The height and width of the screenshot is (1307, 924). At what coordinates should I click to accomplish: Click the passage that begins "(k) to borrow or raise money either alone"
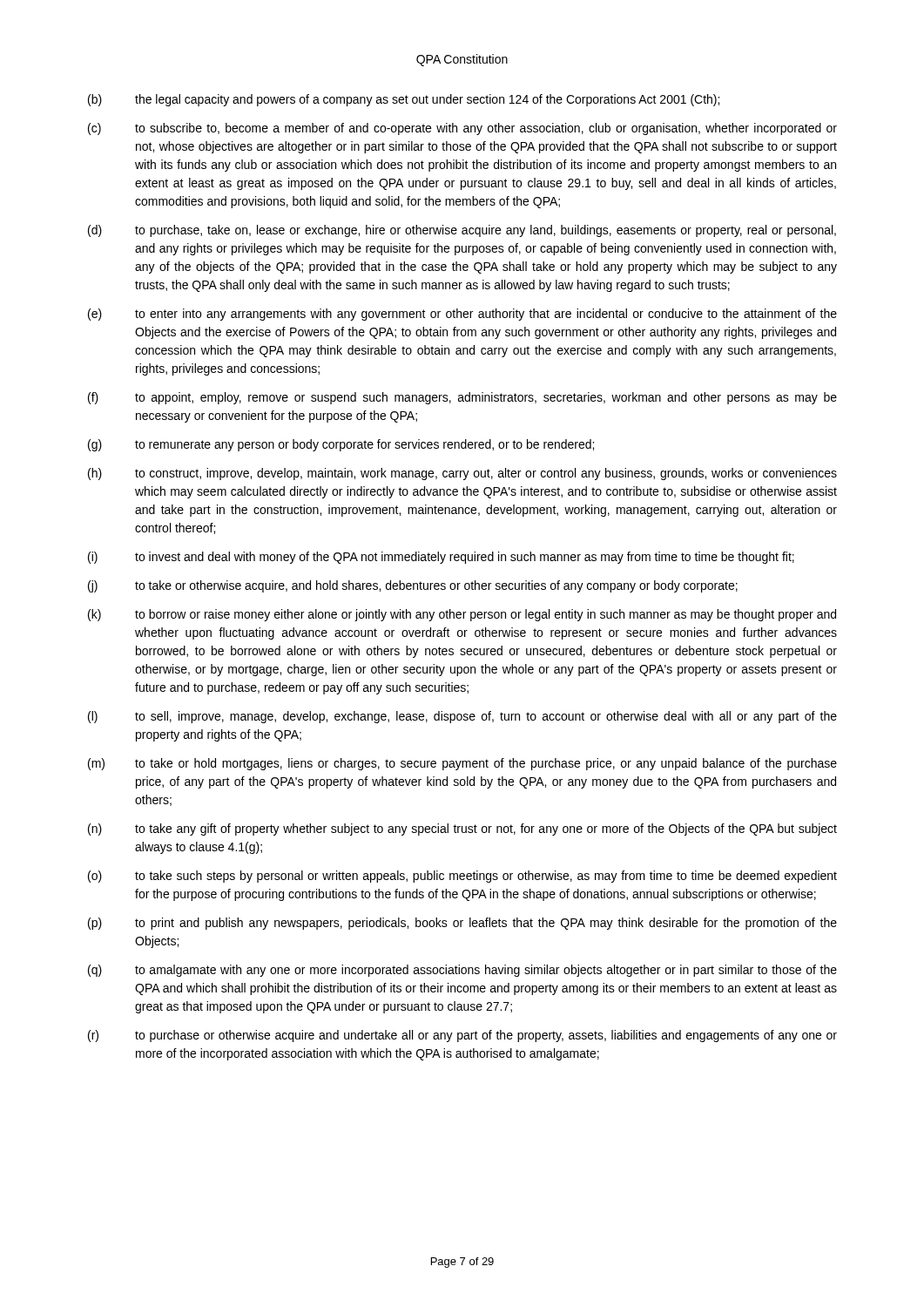(x=462, y=651)
